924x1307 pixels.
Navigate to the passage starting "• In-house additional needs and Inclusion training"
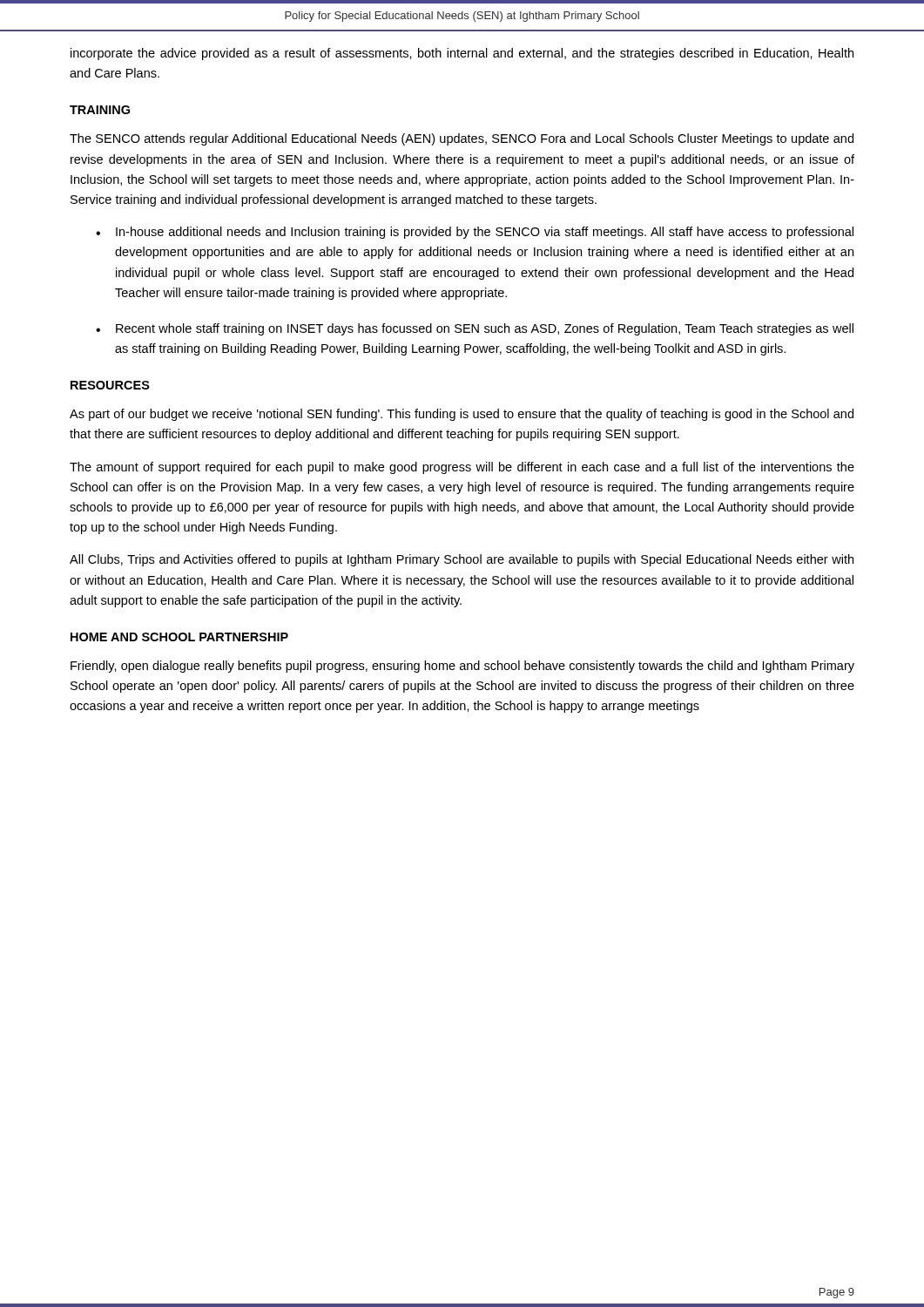(475, 263)
